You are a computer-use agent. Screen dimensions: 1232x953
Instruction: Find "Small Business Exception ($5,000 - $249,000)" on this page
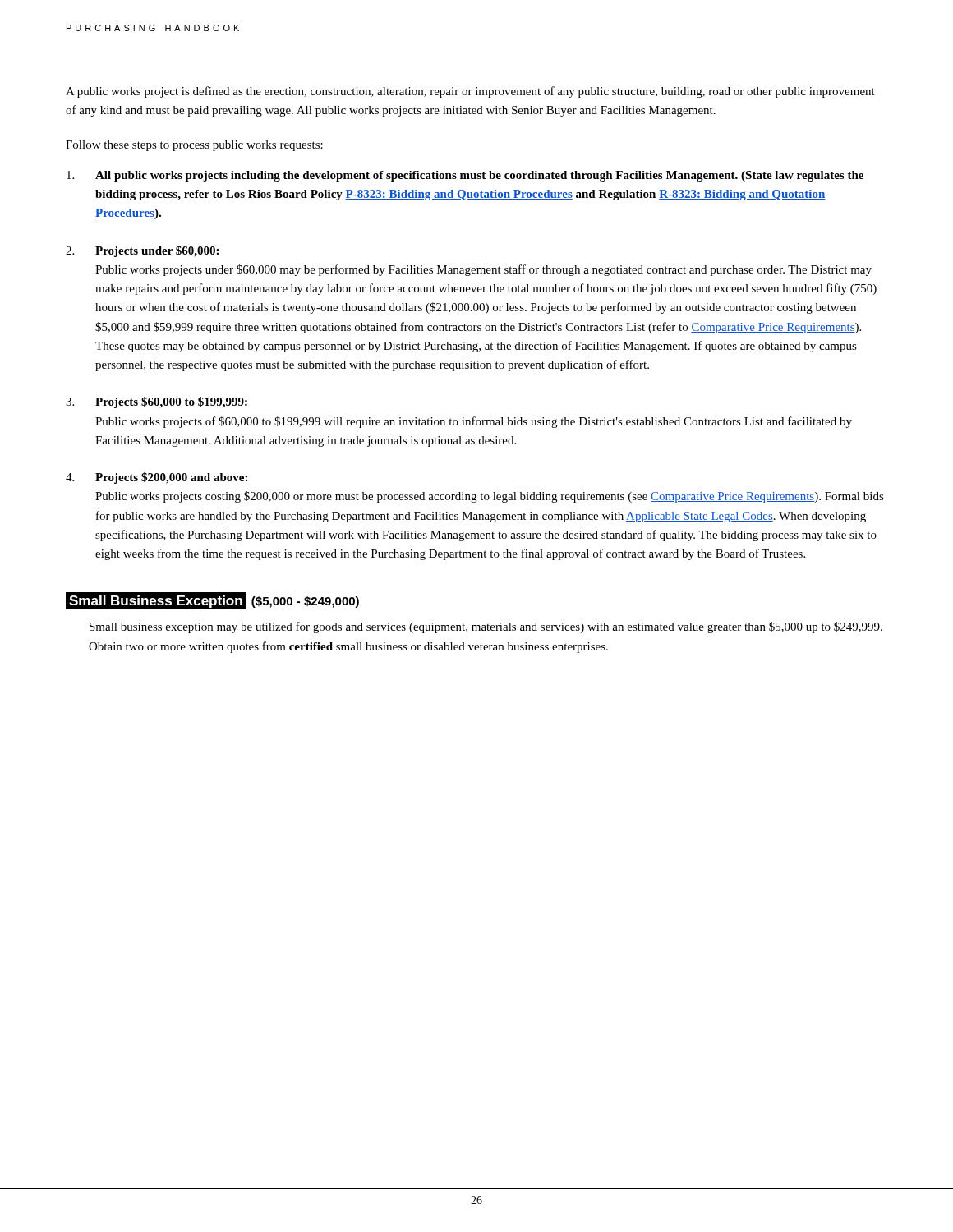[213, 601]
